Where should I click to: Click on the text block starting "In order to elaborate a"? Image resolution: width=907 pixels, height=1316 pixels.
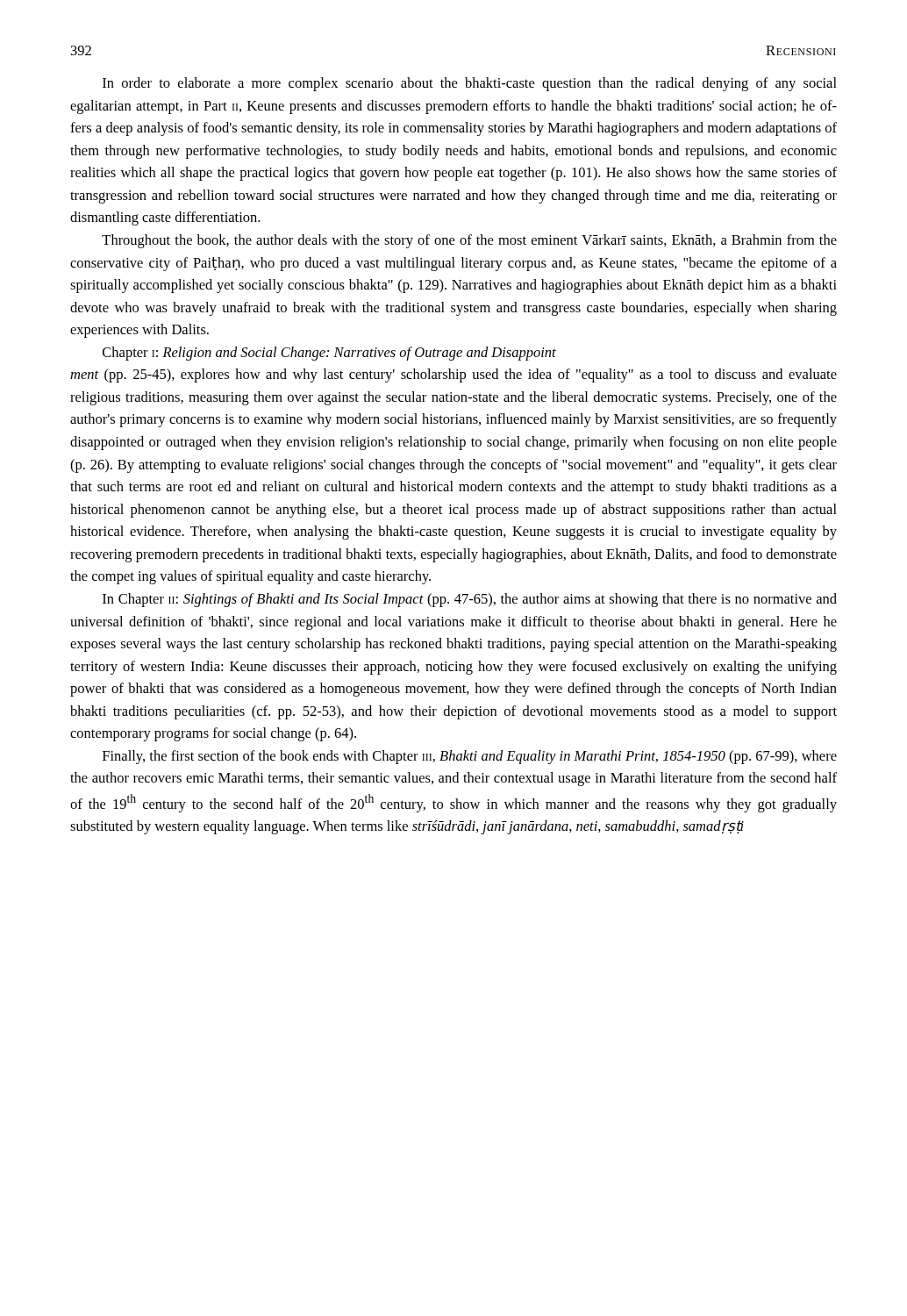(x=454, y=150)
